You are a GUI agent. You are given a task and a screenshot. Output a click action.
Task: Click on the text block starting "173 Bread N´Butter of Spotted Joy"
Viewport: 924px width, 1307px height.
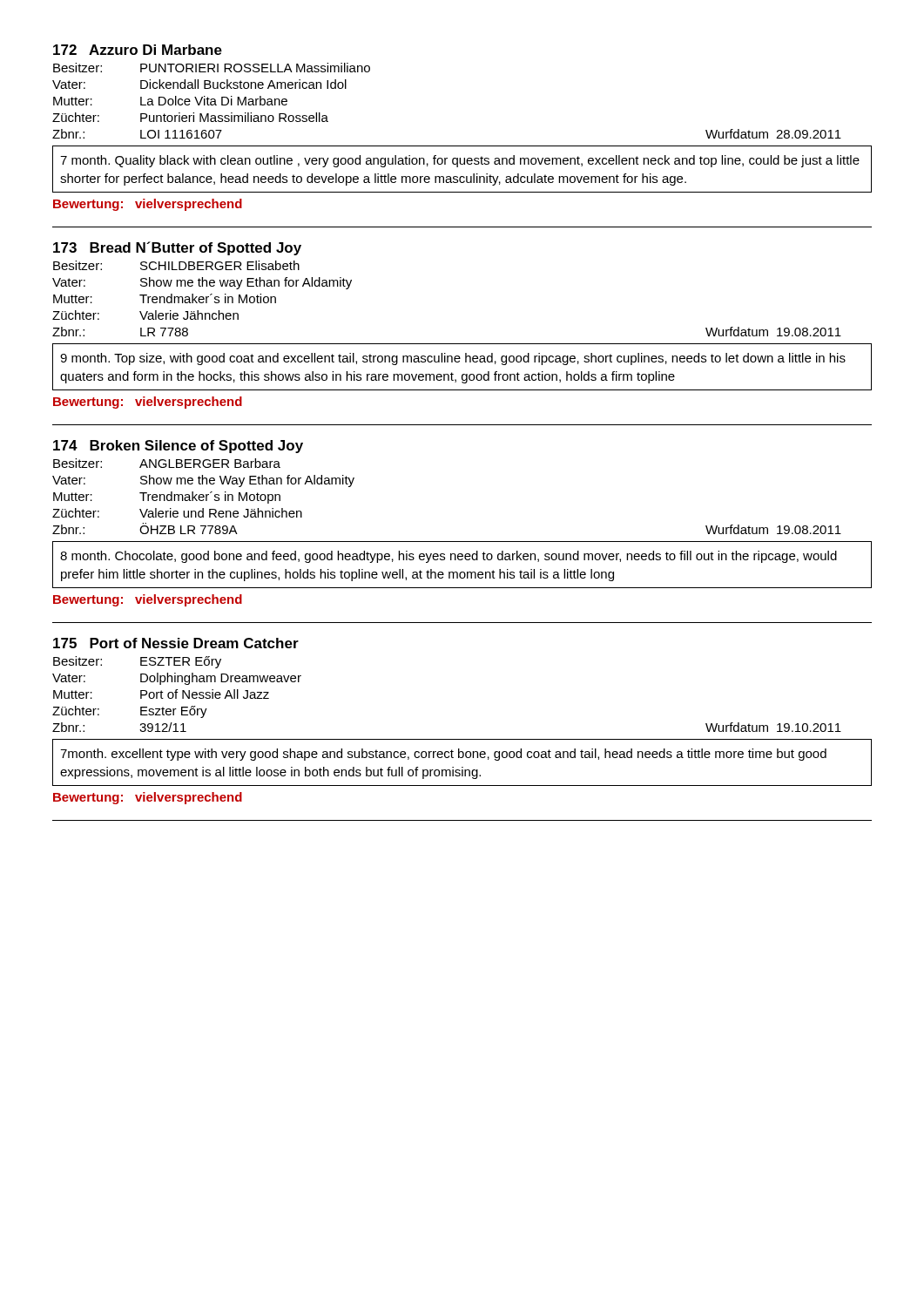177,248
